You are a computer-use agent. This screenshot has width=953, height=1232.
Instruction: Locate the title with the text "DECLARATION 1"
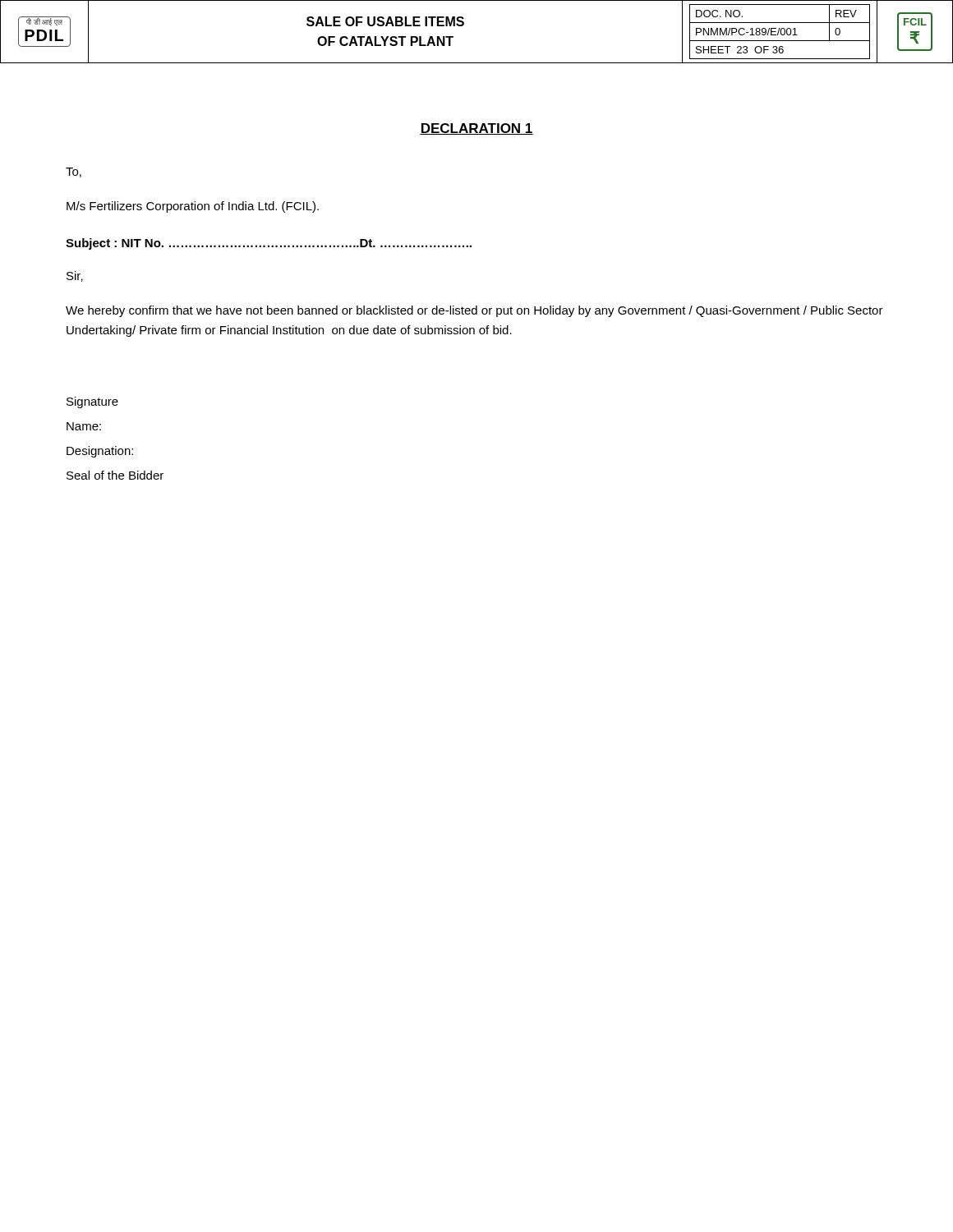(x=476, y=129)
